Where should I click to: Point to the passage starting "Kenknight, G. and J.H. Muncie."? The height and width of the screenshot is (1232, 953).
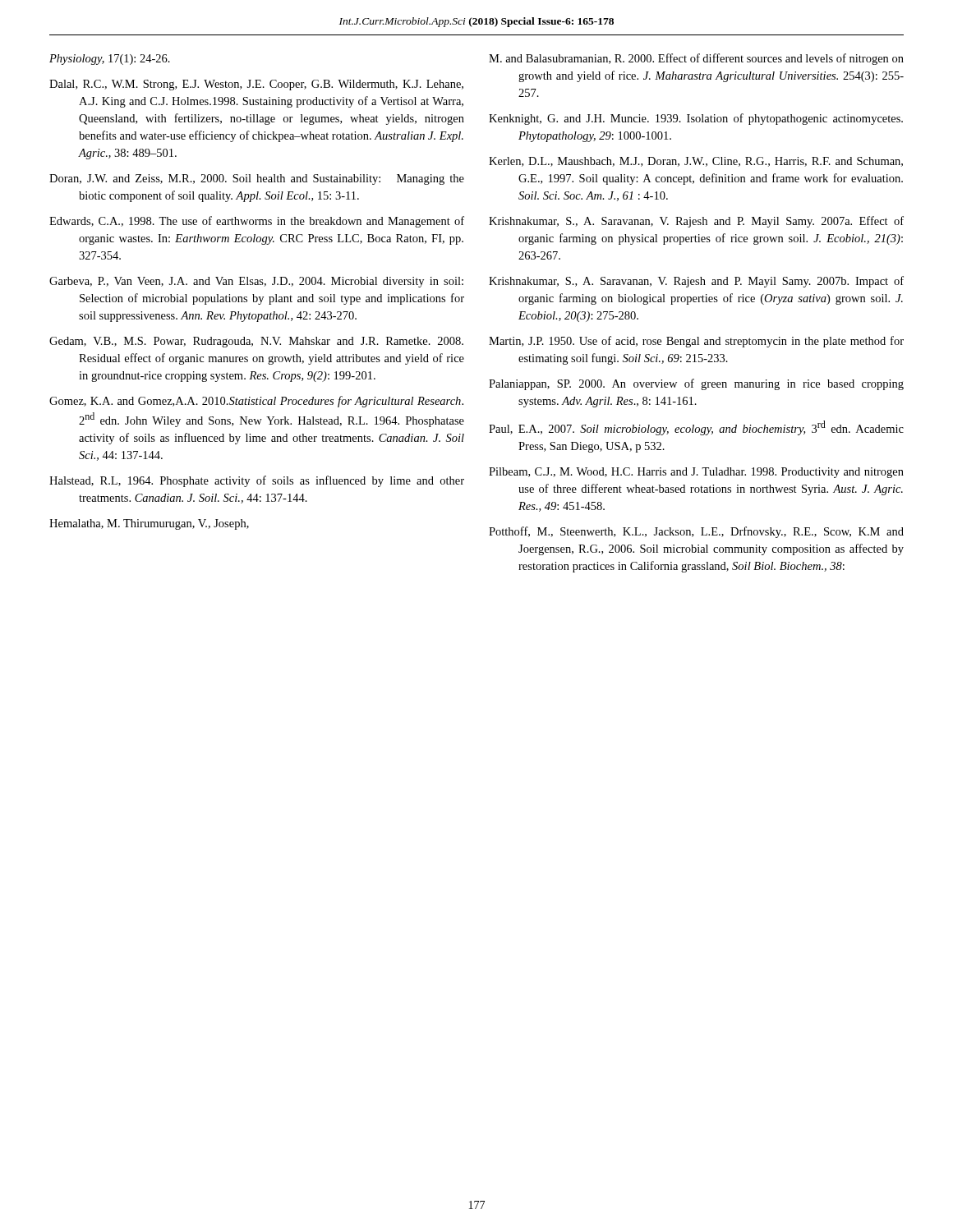[x=696, y=127]
